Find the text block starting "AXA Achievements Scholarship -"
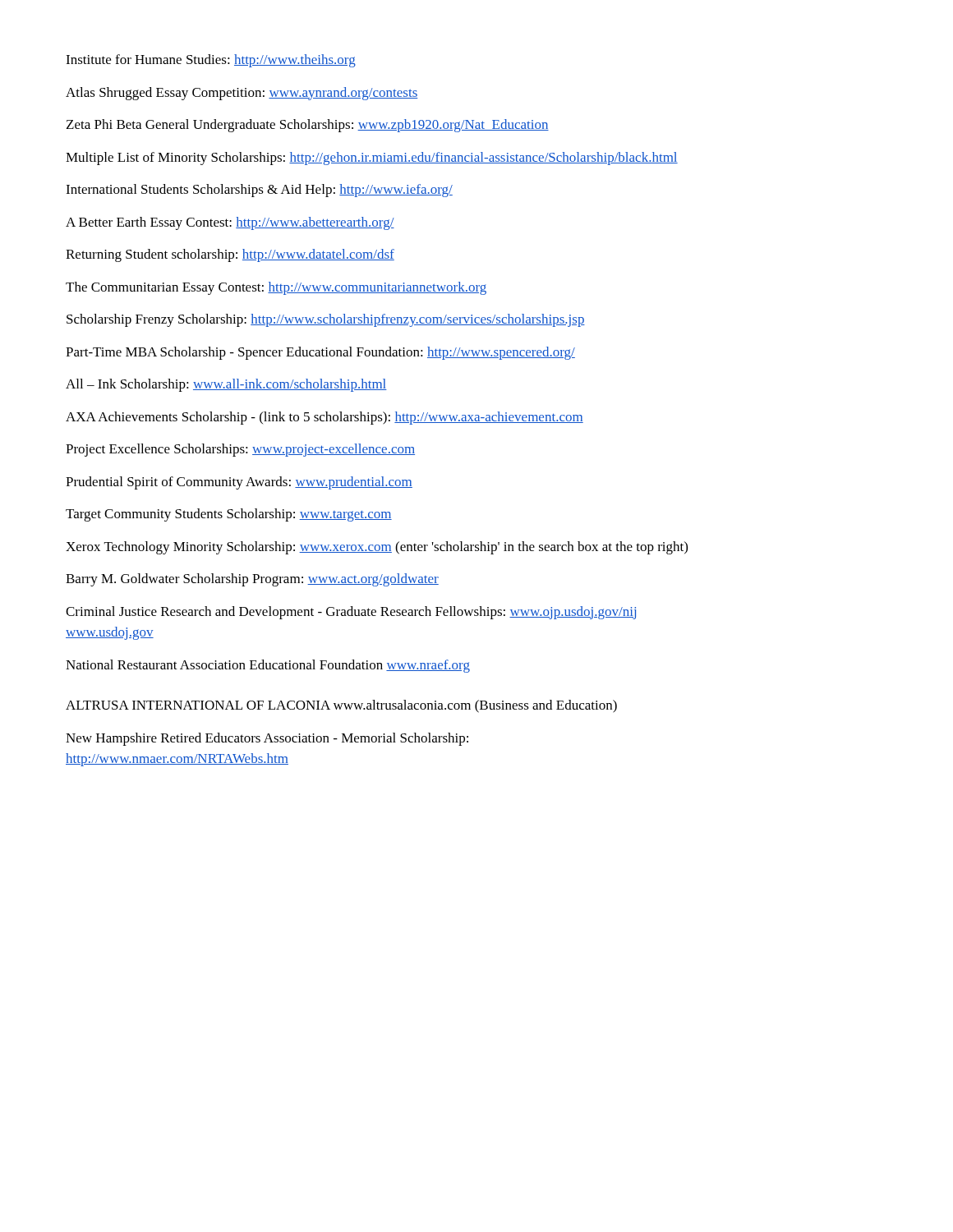 (x=324, y=416)
